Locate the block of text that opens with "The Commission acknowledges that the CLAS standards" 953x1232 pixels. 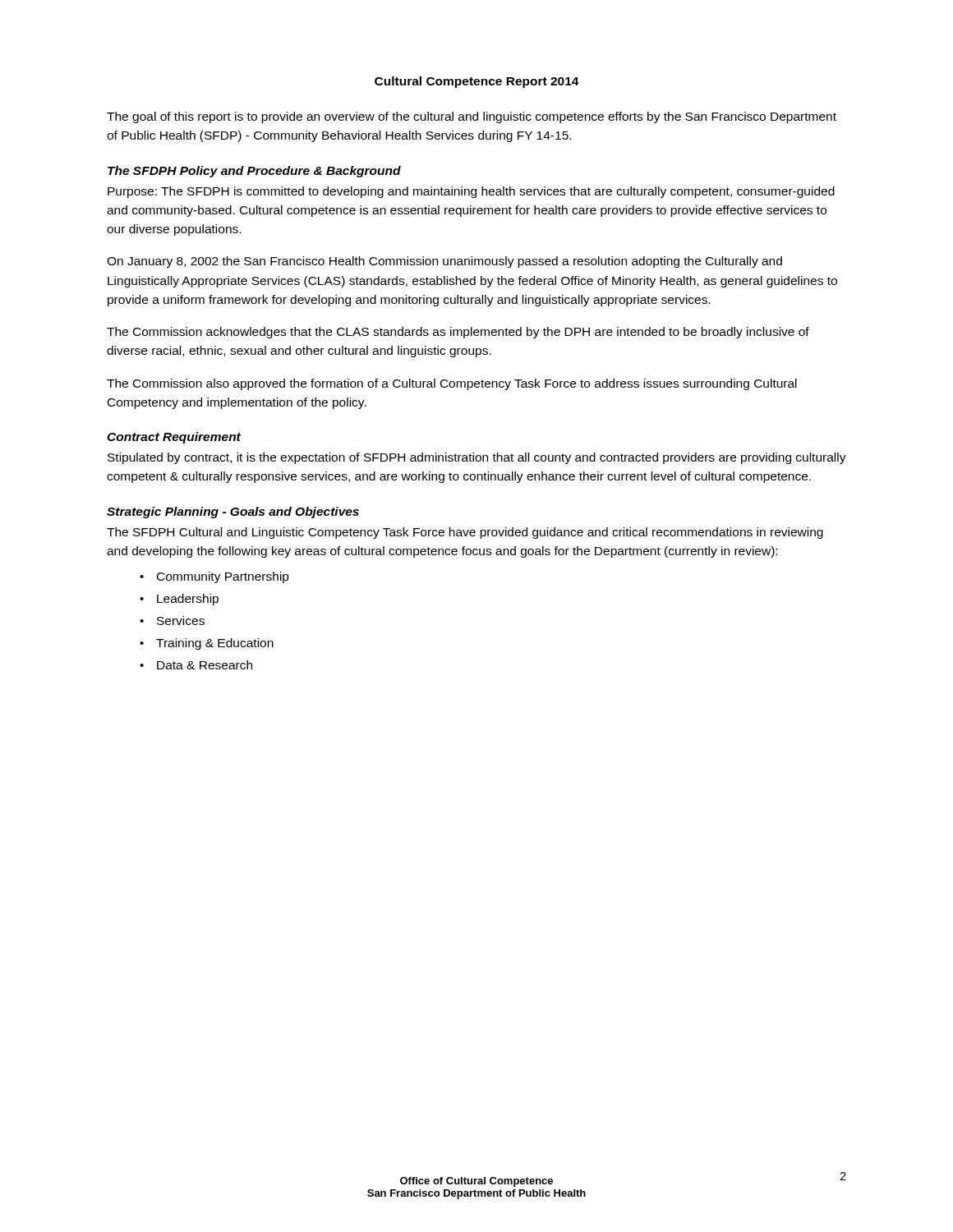[x=458, y=341]
